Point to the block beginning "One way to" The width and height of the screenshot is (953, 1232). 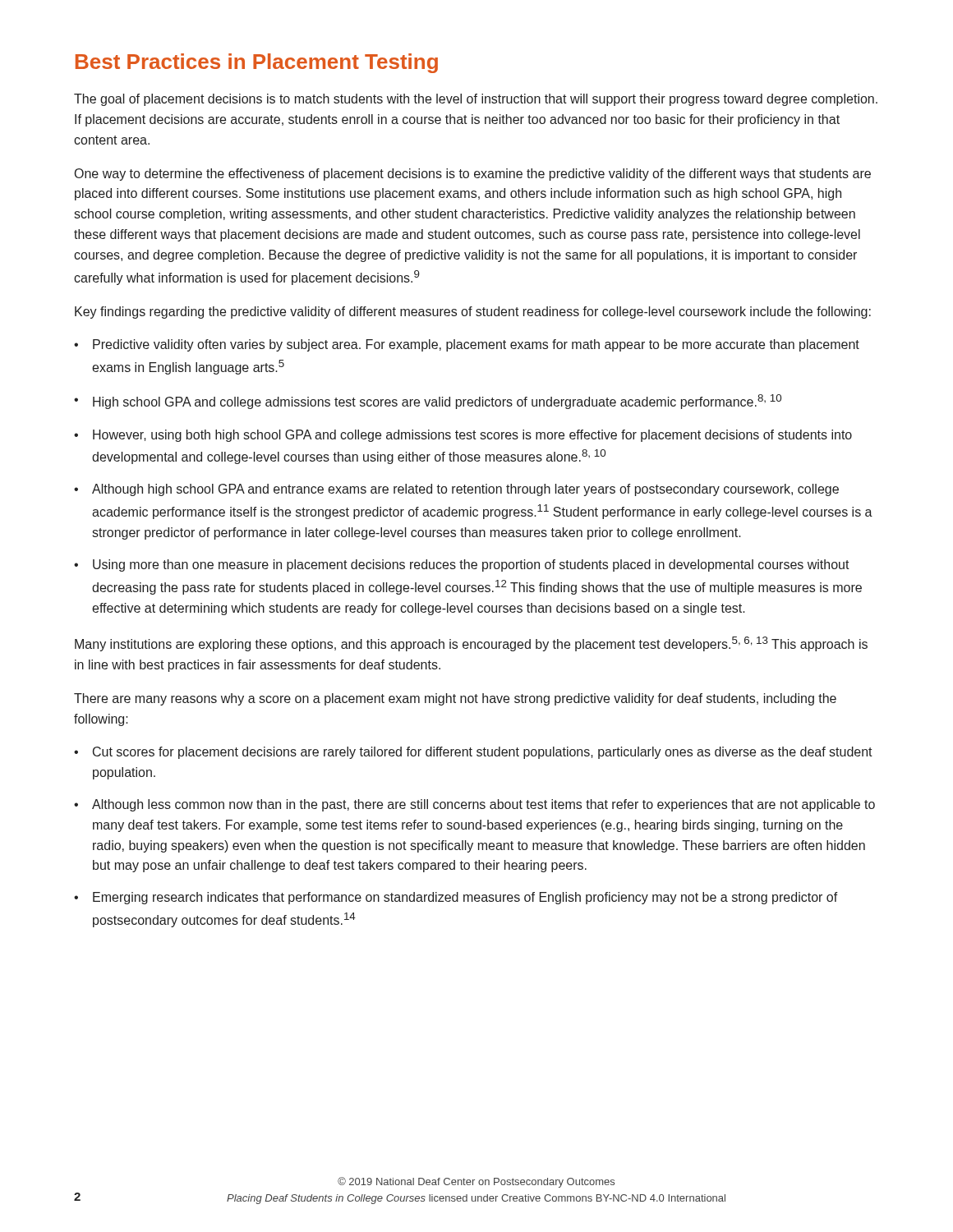[473, 226]
